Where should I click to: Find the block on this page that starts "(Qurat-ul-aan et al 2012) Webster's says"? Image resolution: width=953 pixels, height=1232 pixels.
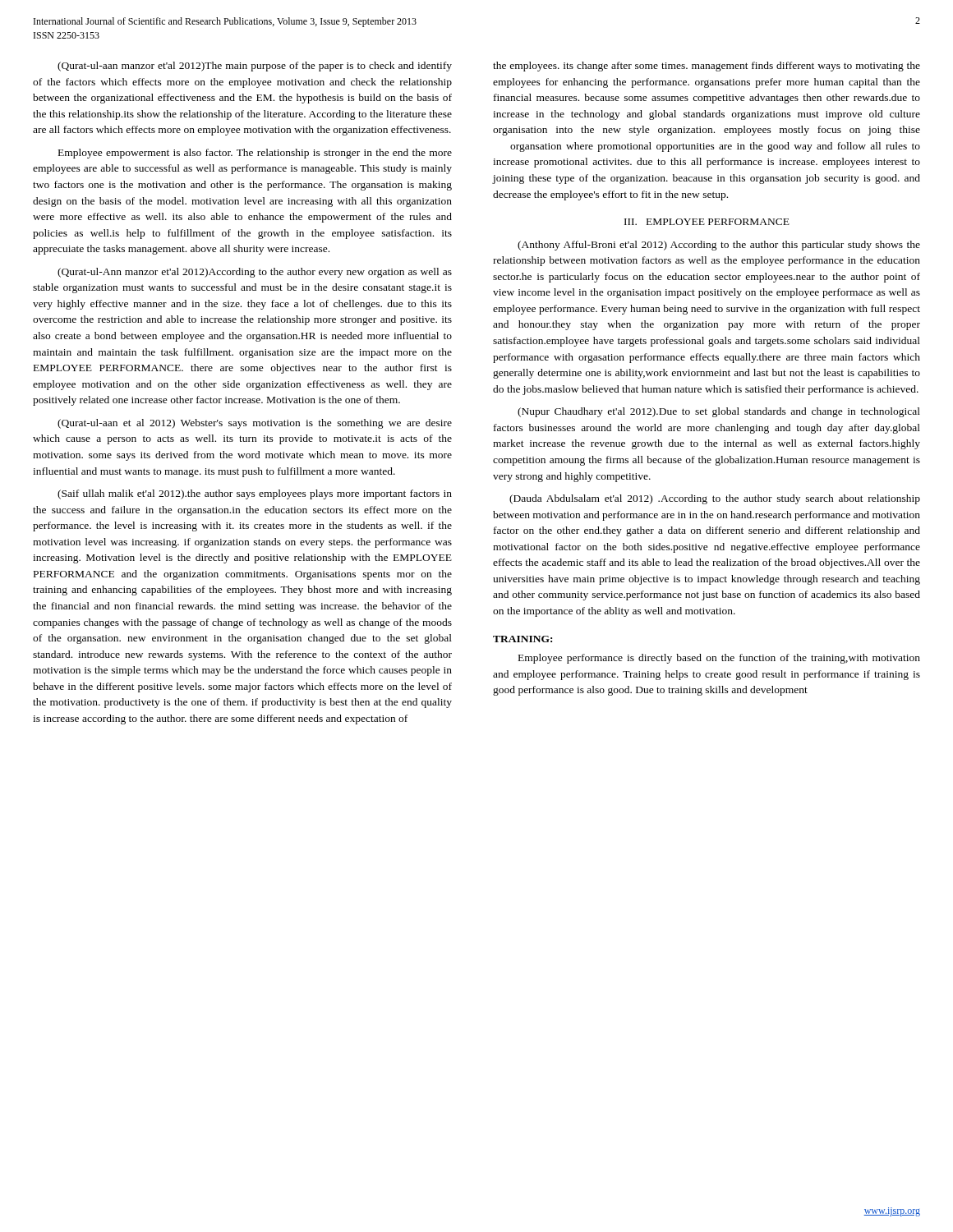242,447
